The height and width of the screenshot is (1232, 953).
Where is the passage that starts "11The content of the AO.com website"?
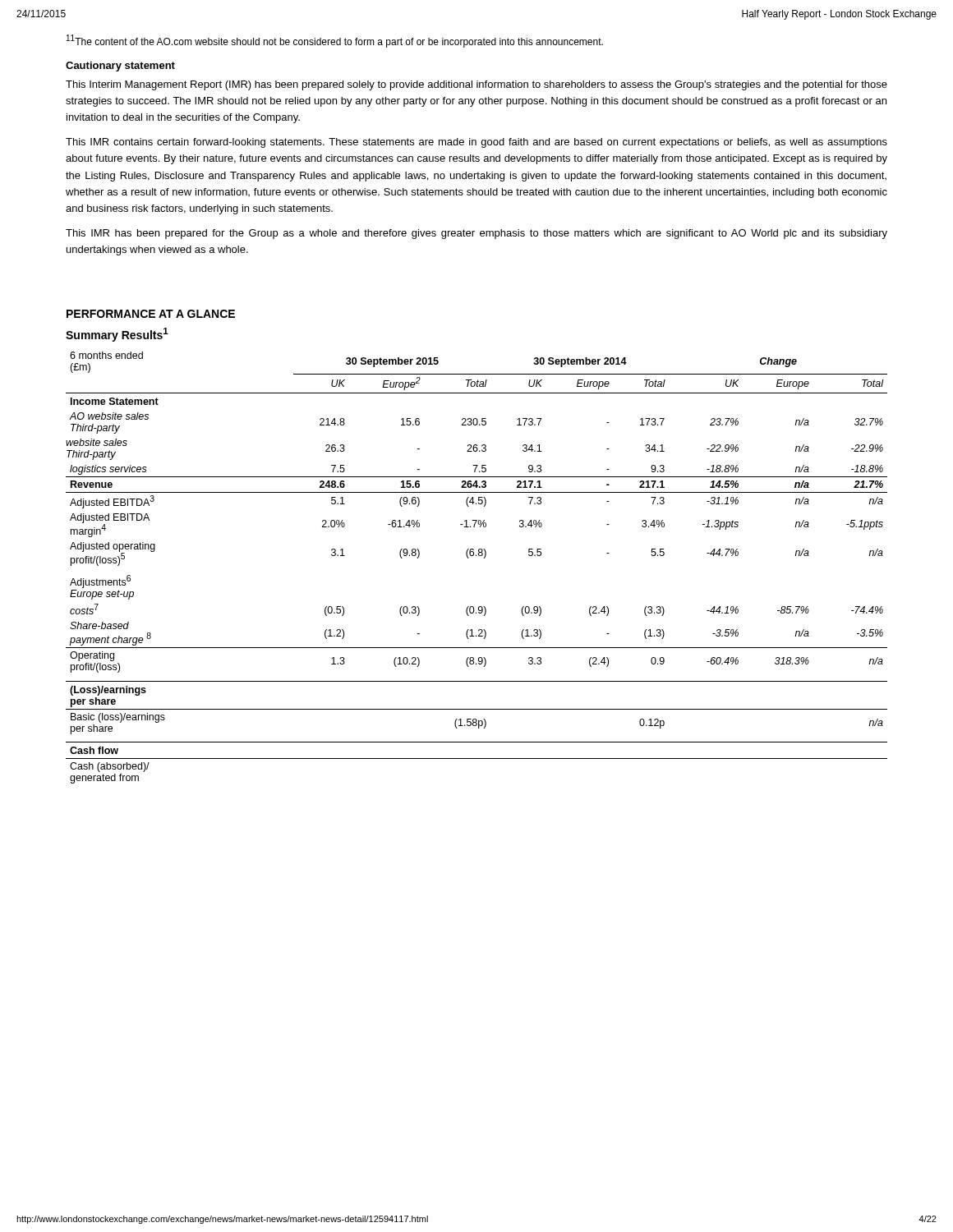coord(335,41)
